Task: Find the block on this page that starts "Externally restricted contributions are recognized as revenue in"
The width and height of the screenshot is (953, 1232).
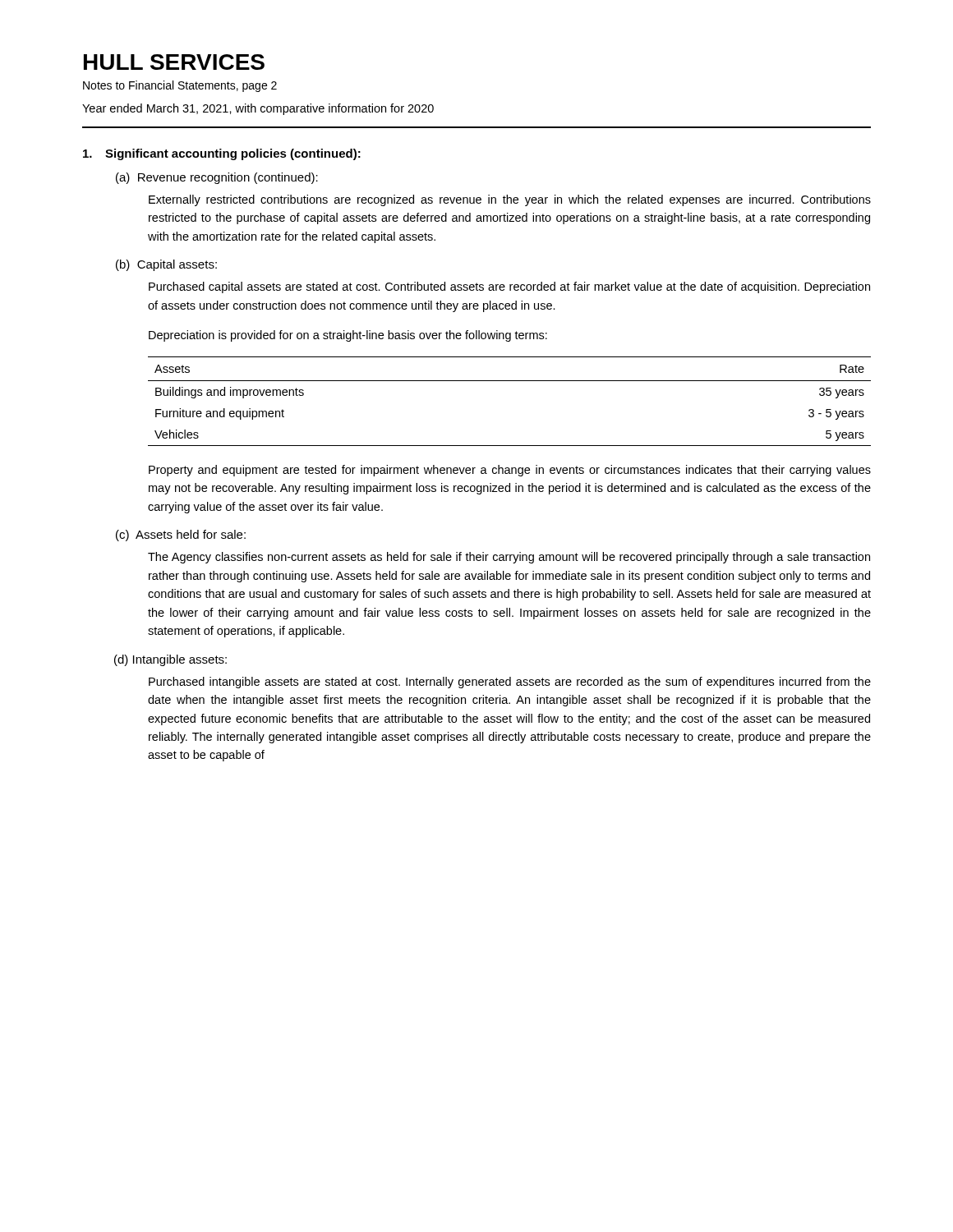Action: click(x=509, y=218)
